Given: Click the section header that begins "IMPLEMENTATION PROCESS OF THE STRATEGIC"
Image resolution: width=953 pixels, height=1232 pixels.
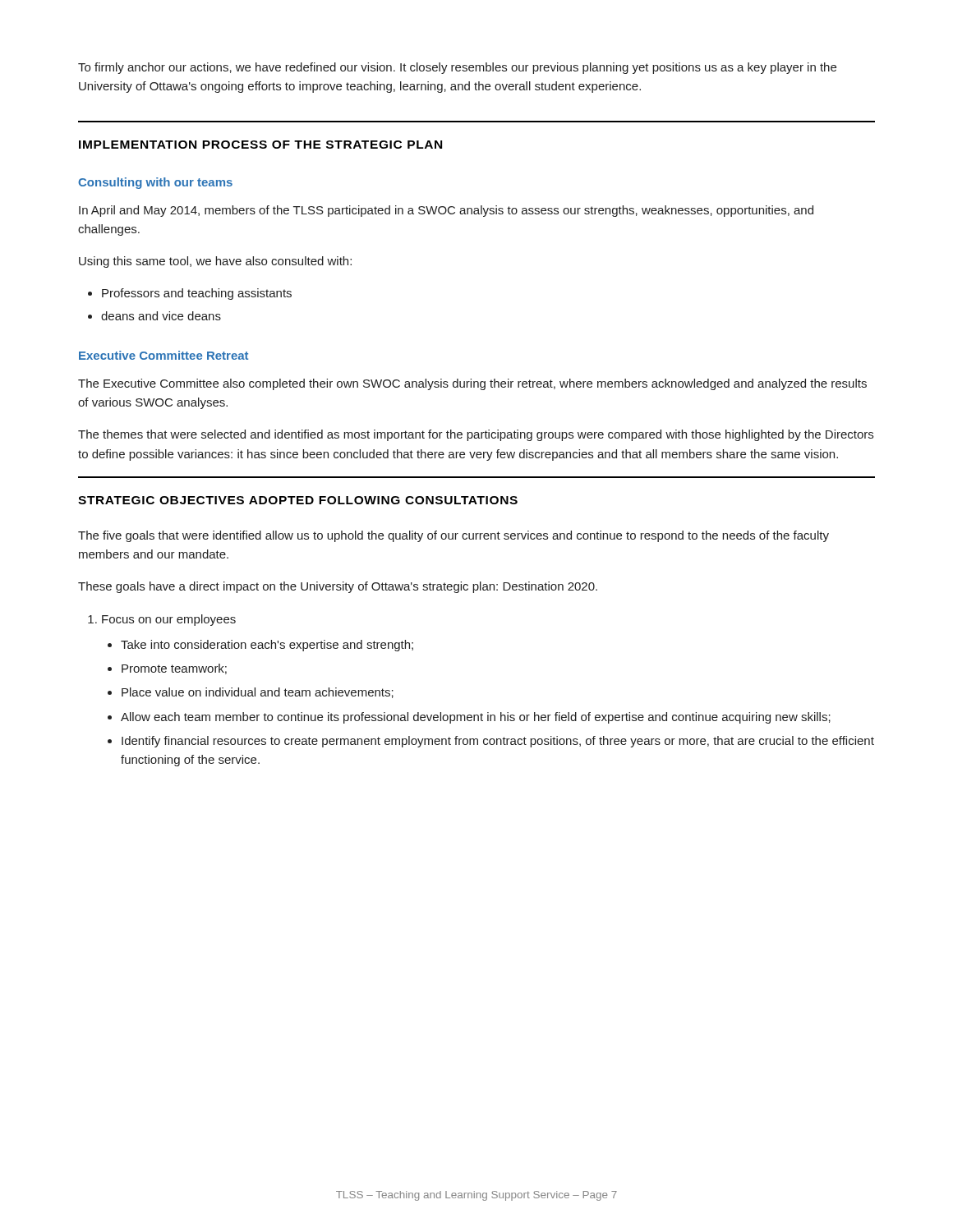Looking at the screenshot, I should pyautogui.click(x=260, y=145).
